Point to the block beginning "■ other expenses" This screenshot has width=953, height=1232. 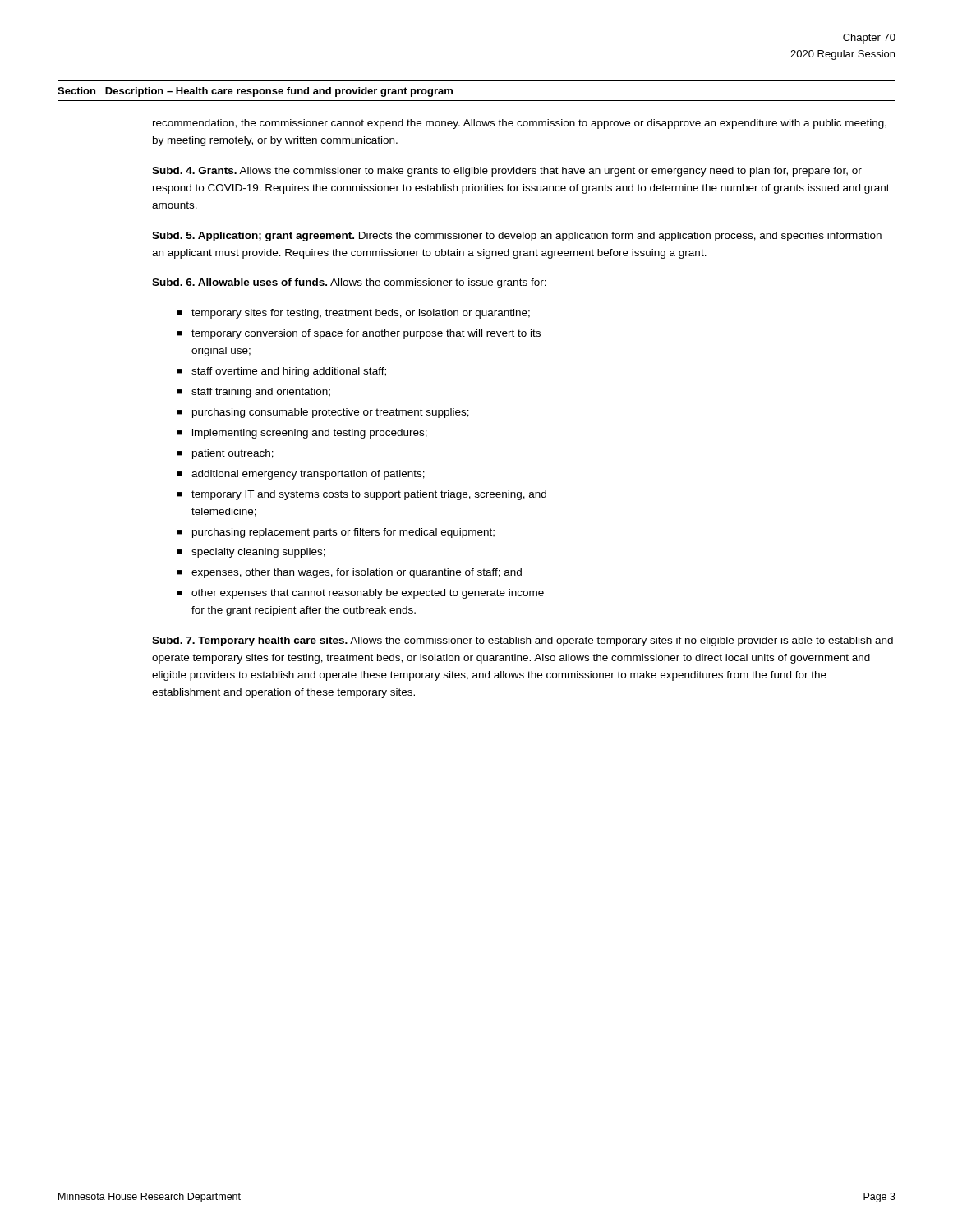(360, 602)
